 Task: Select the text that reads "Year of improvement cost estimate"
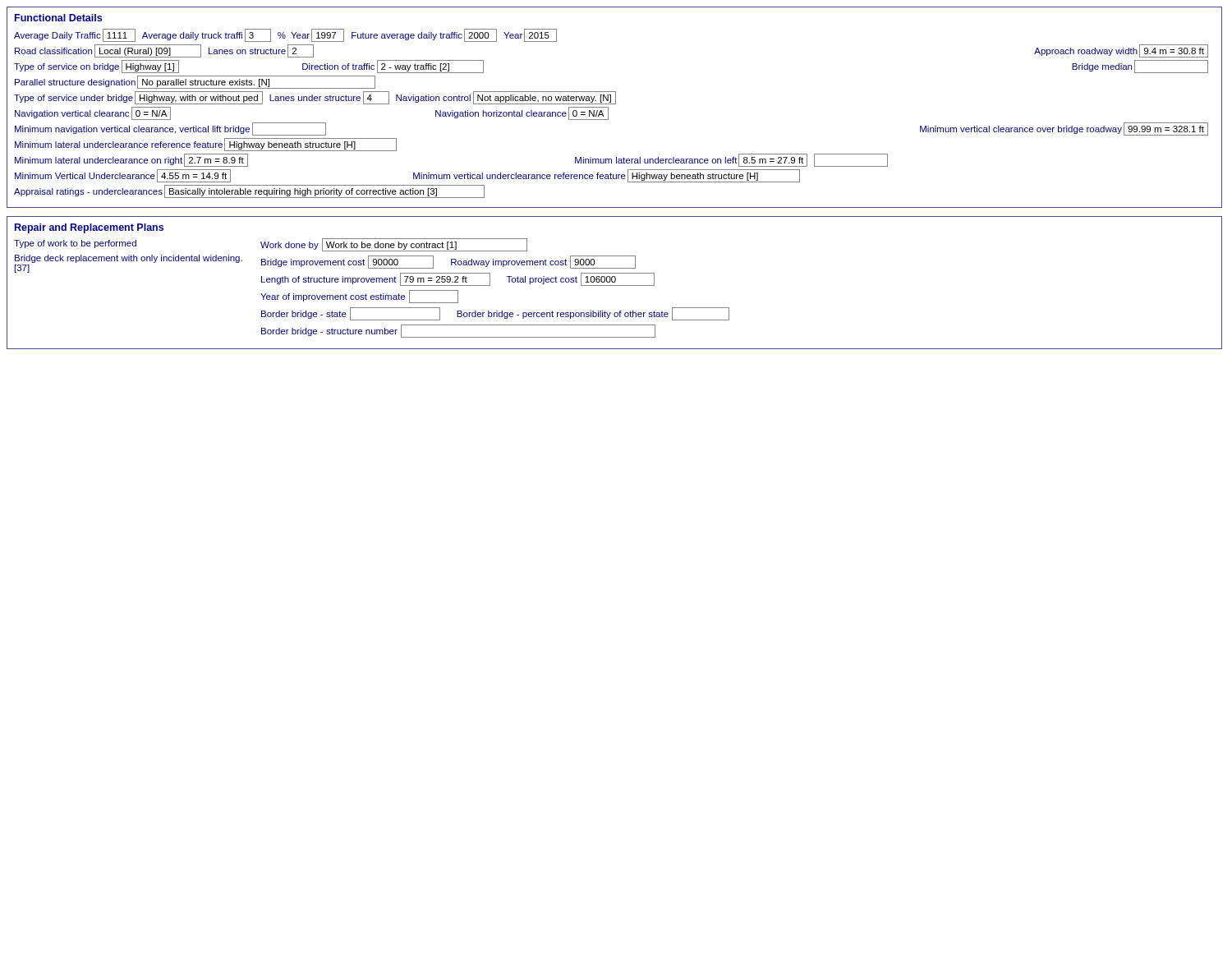pyautogui.click(x=359, y=297)
